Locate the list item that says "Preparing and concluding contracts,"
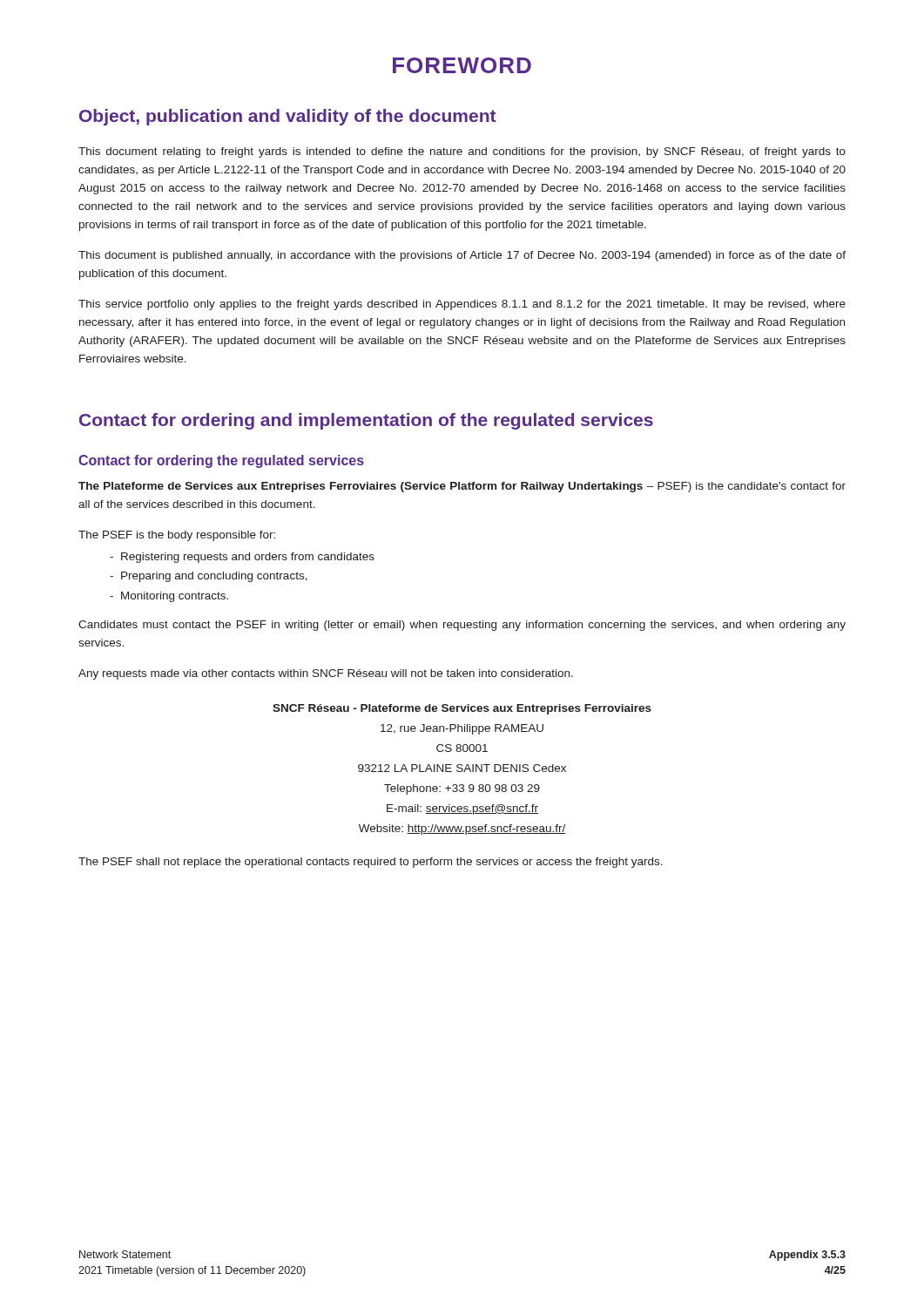The width and height of the screenshot is (924, 1307). tap(209, 576)
